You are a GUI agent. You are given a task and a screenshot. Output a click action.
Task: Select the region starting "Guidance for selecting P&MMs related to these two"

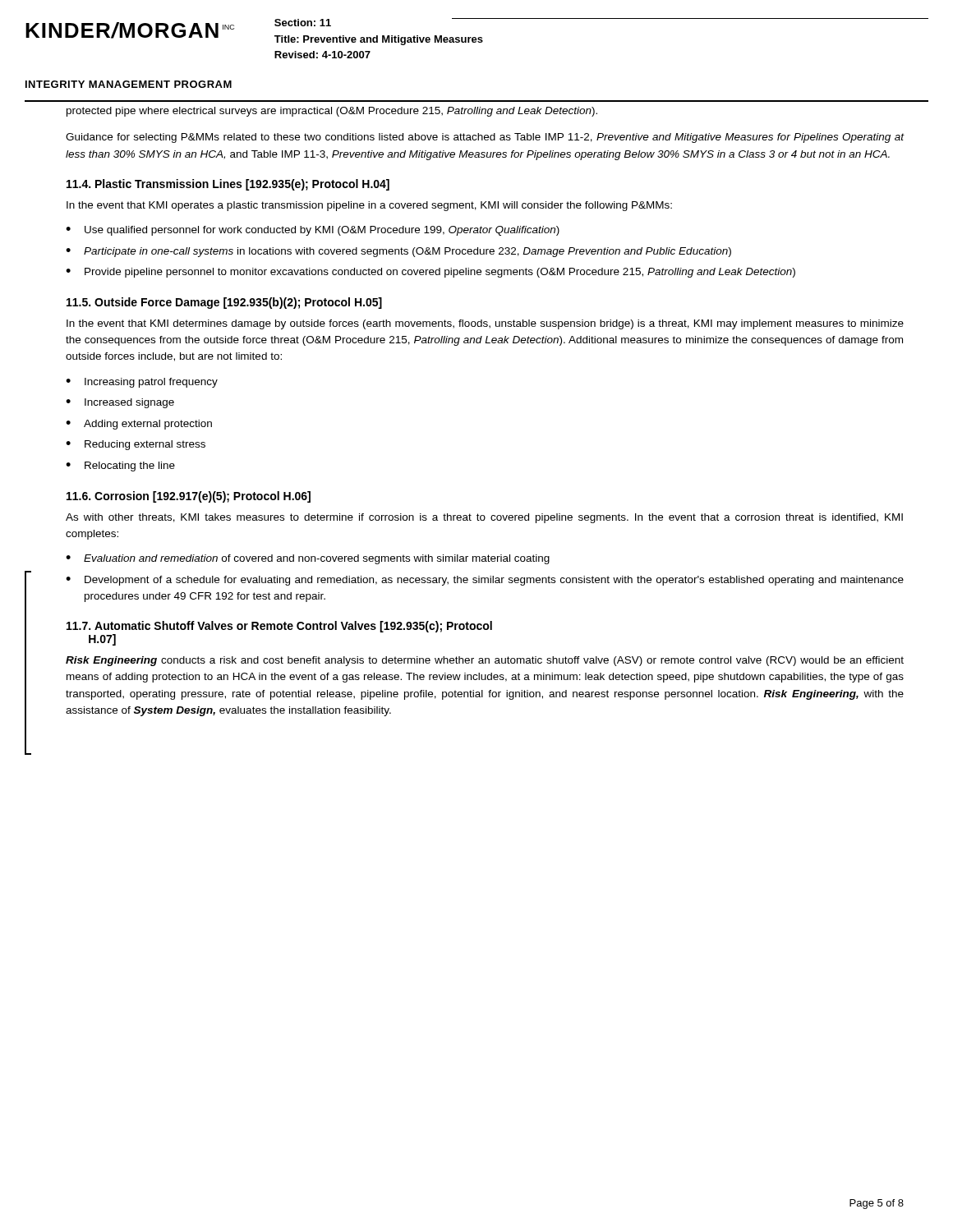[485, 145]
